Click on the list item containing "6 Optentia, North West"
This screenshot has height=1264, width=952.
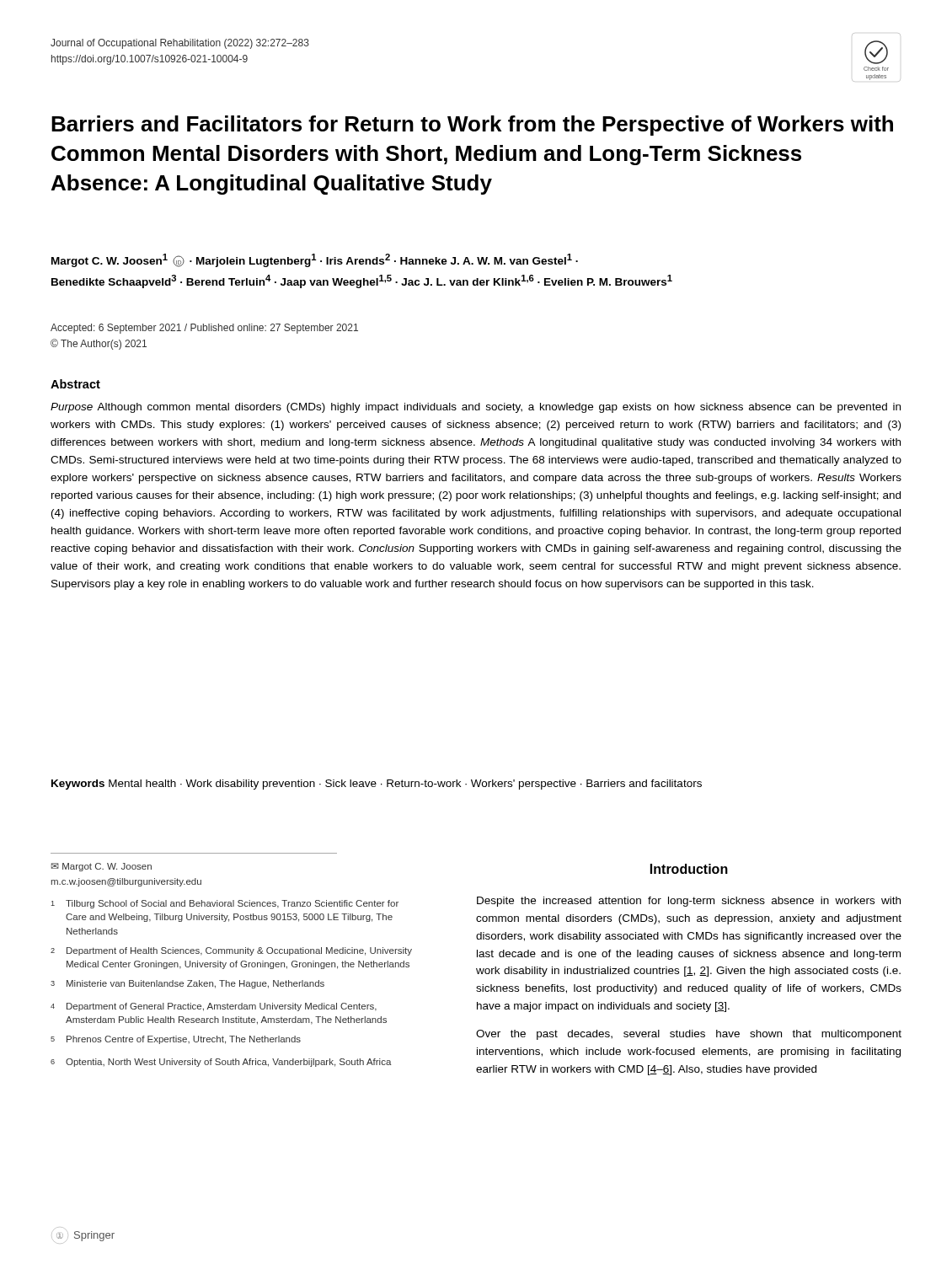click(232, 1063)
